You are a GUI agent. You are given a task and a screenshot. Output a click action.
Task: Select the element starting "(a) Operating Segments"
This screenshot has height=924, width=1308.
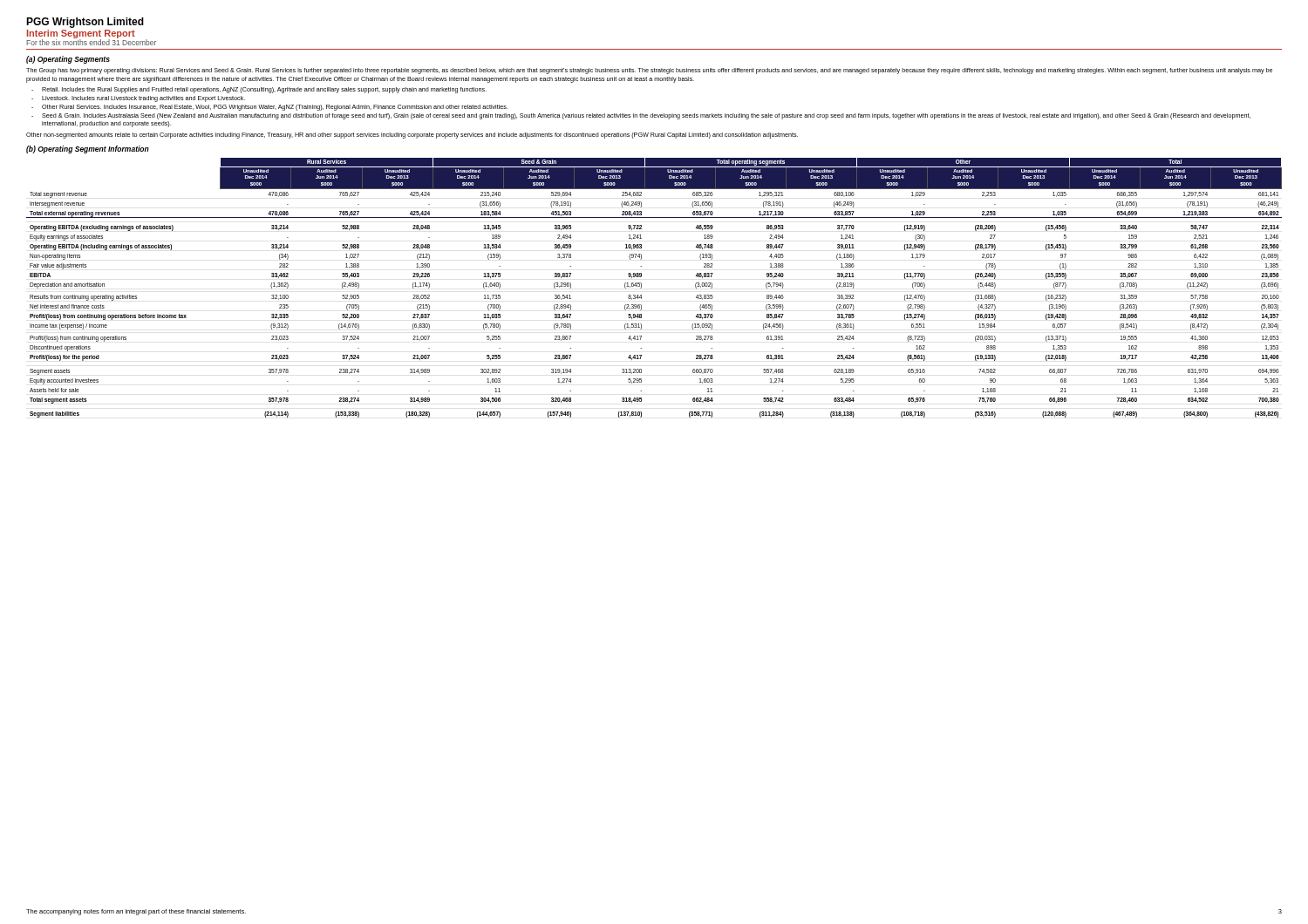[68, 59]
